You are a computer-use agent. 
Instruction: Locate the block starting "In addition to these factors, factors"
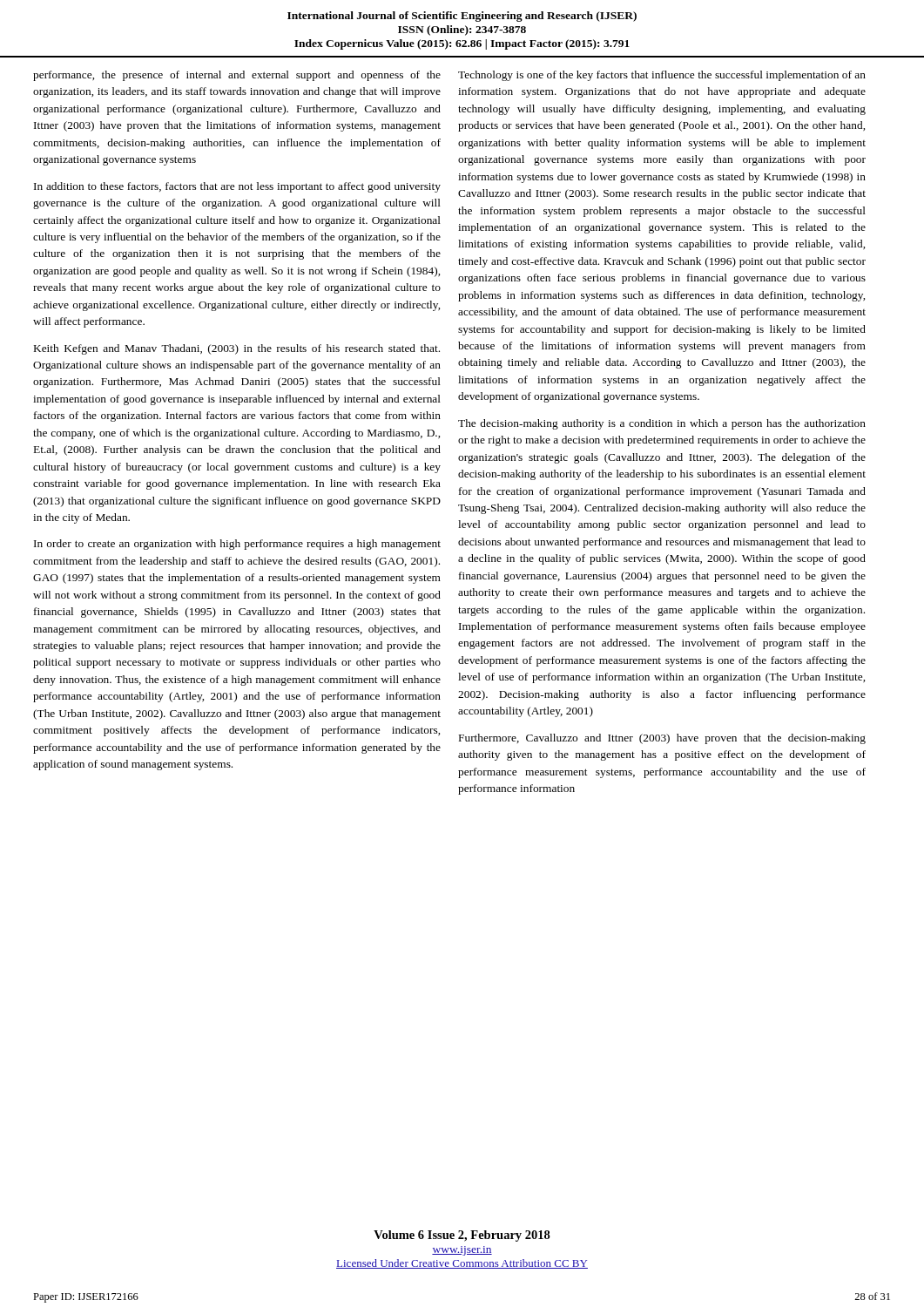[x=237, y=254]
